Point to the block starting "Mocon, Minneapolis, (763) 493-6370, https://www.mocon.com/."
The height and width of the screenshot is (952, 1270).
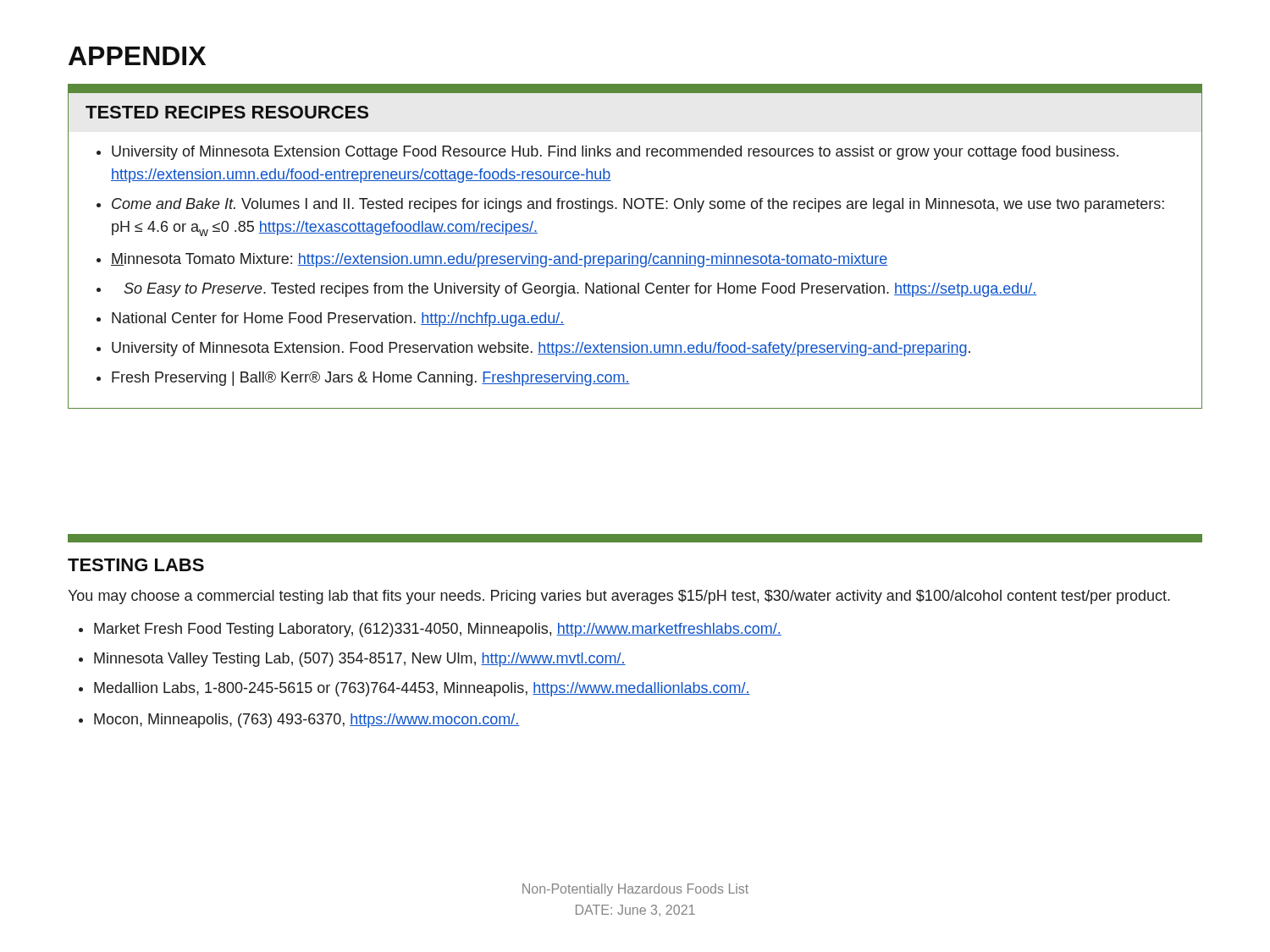pyautogui.click(x=306, y=719)
